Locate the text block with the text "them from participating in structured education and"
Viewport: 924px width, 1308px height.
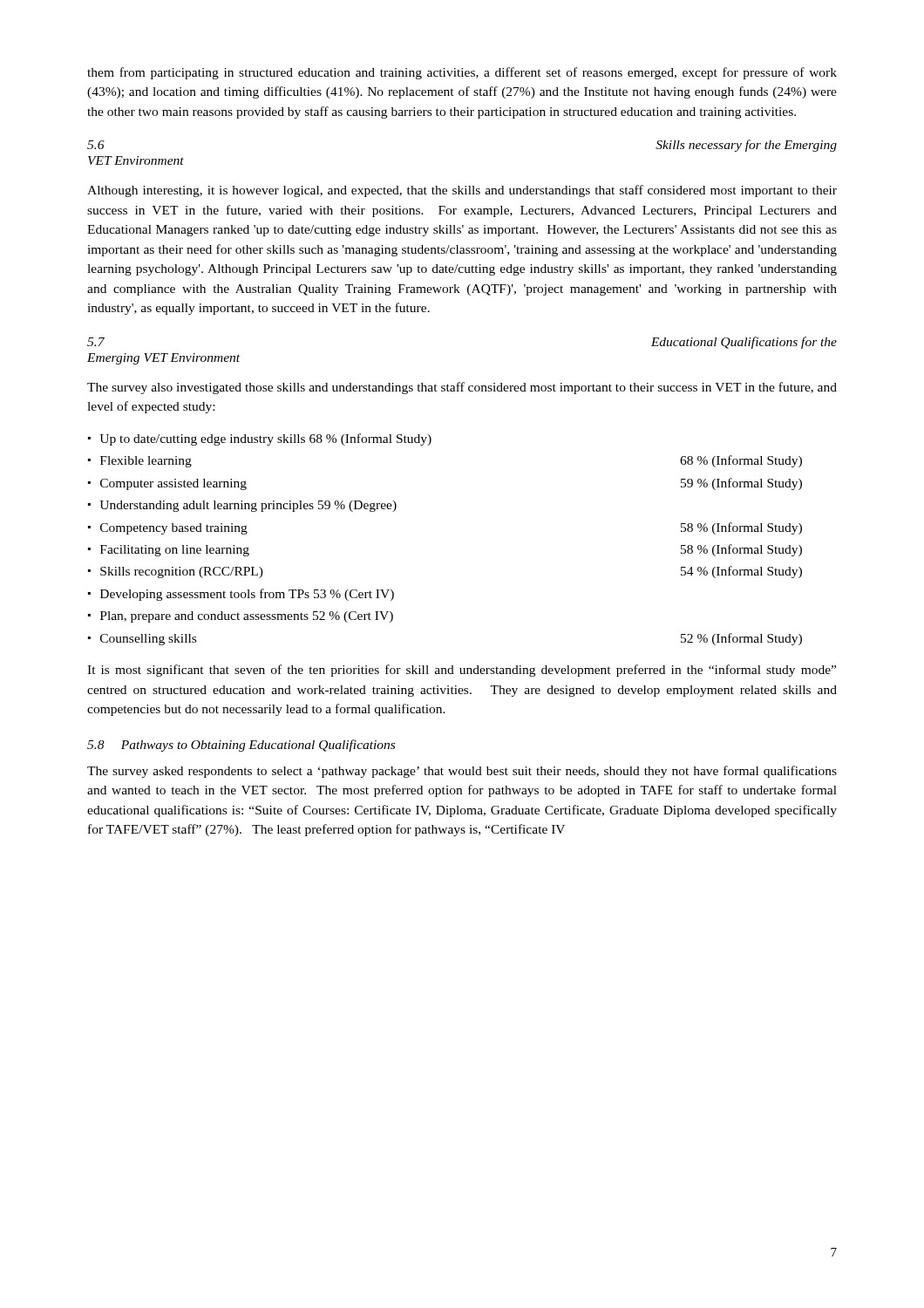462,91
